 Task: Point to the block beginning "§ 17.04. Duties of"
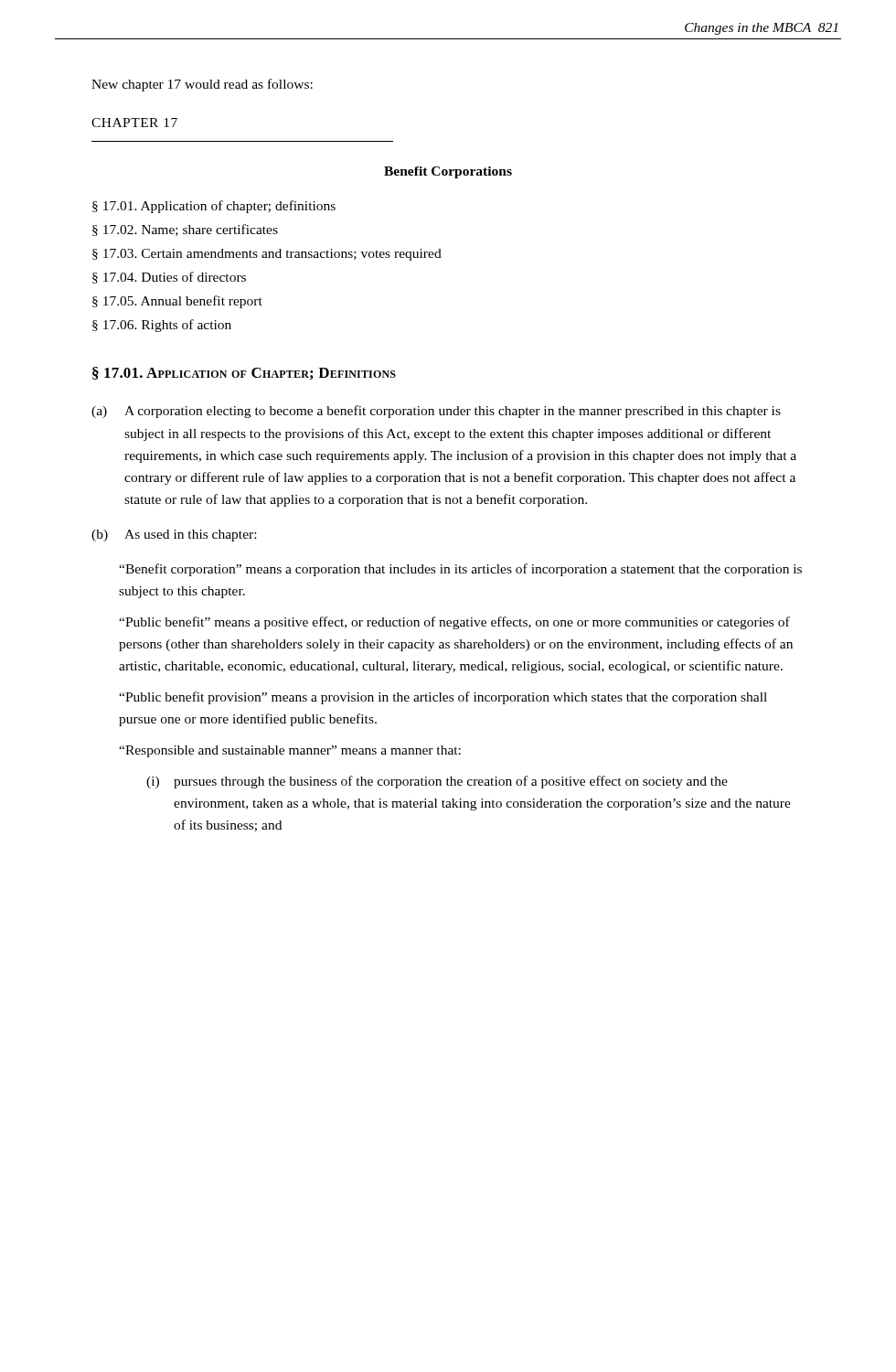click(x=169, y=277)
